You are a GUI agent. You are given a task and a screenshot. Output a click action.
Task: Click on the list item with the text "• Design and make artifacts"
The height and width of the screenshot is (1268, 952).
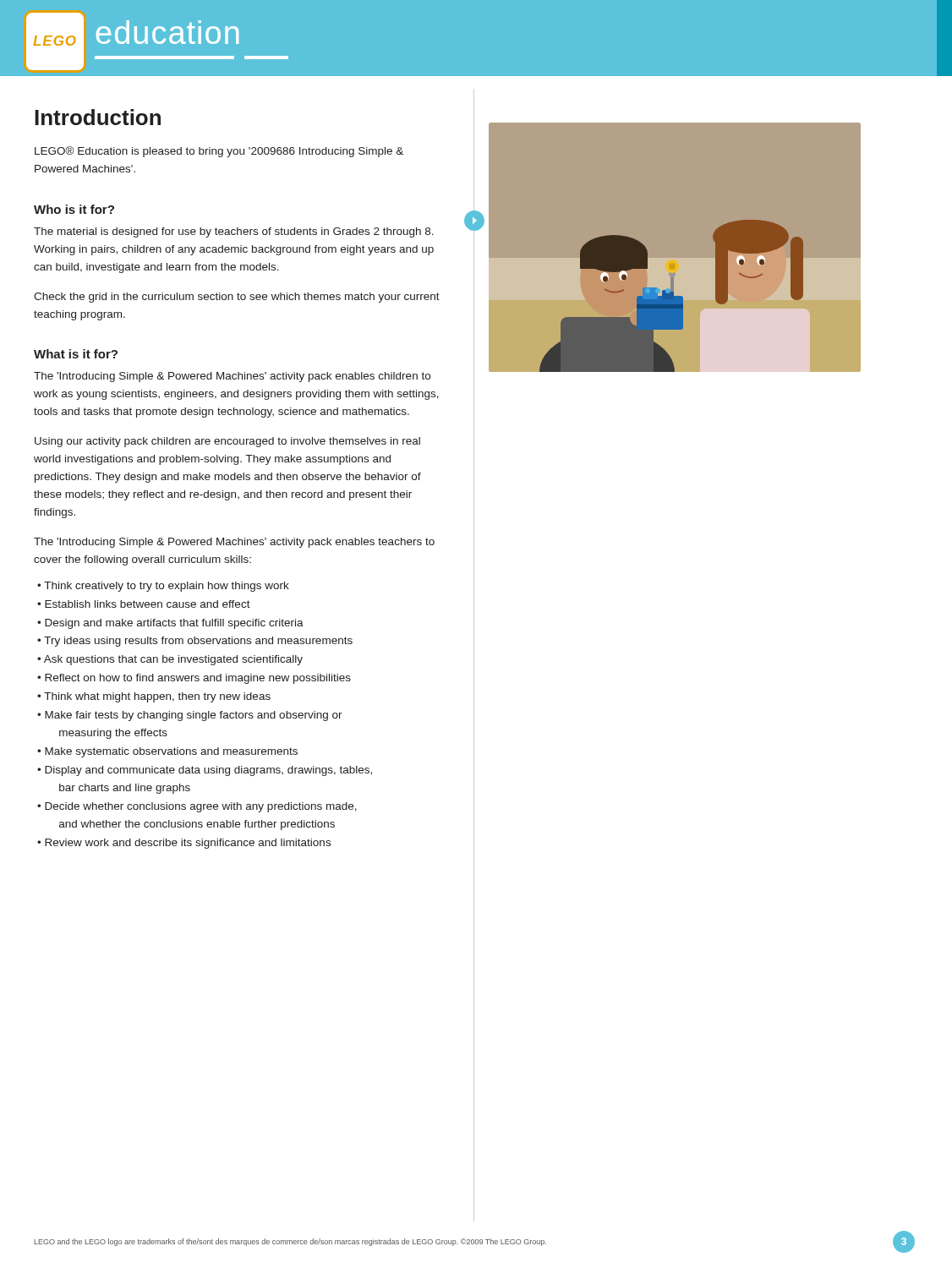pos(170,622)
